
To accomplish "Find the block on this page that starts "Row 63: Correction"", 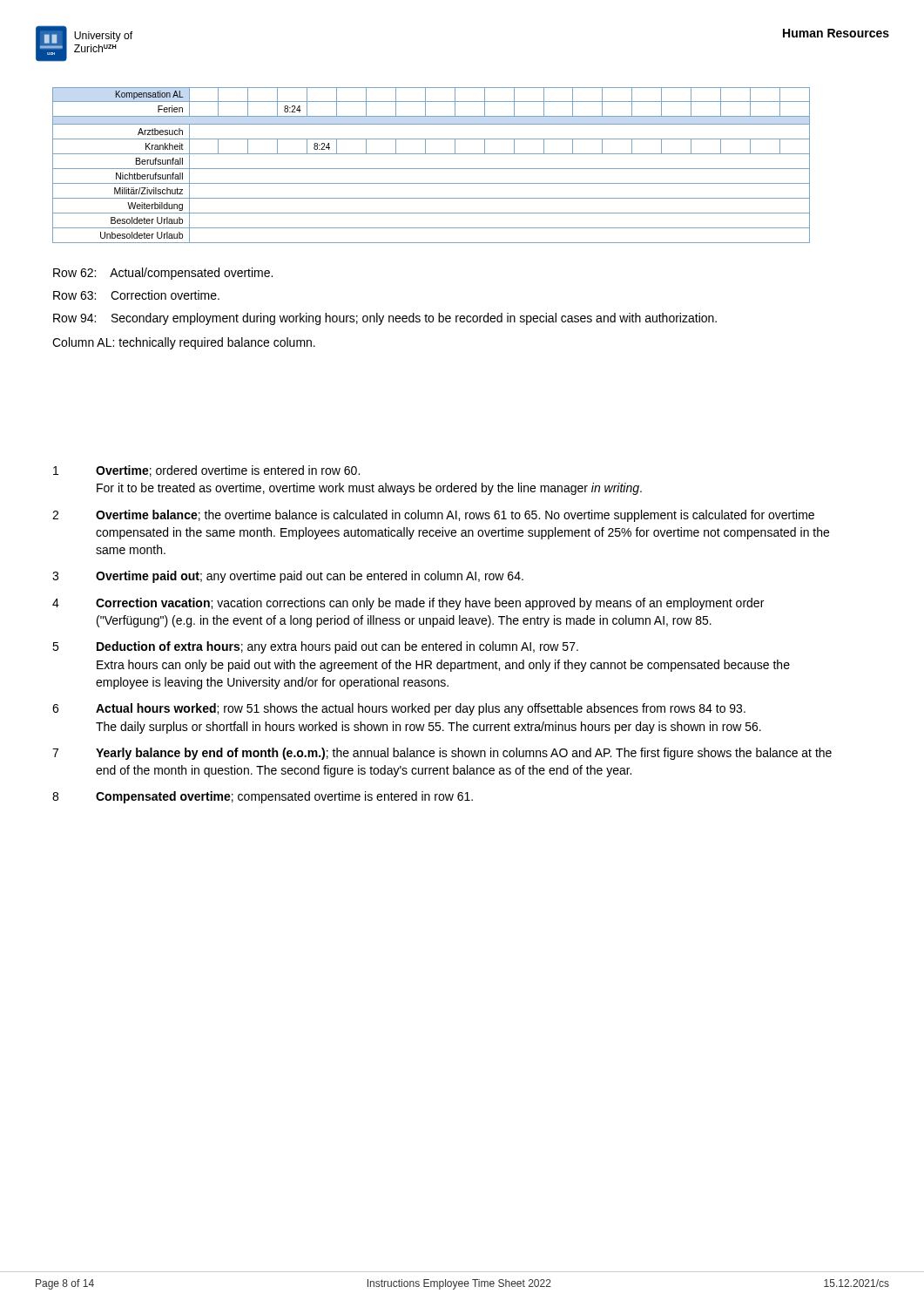I will point(136,295).
